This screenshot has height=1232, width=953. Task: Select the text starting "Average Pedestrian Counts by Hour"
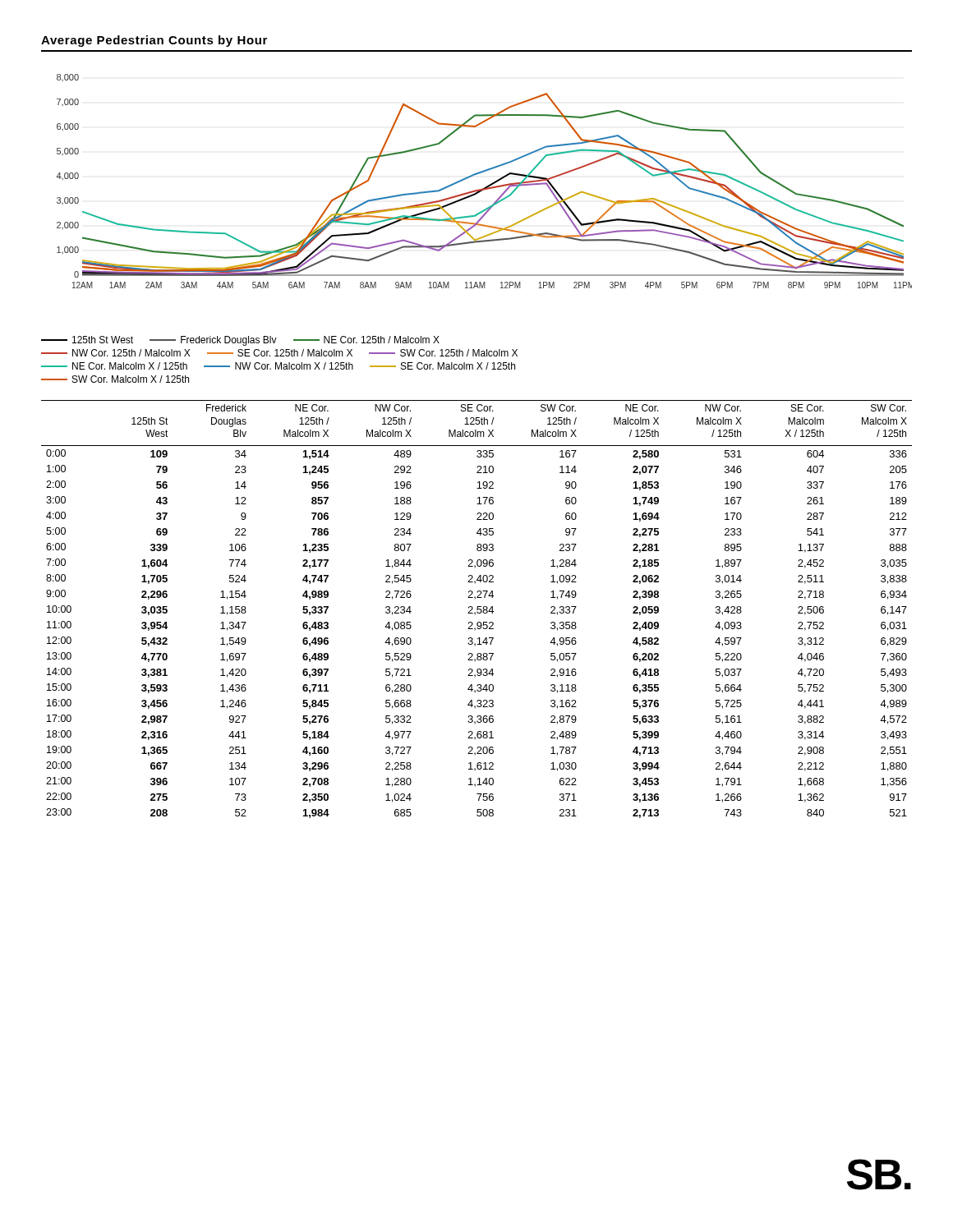pyautogui.click(x=154, y=40)
